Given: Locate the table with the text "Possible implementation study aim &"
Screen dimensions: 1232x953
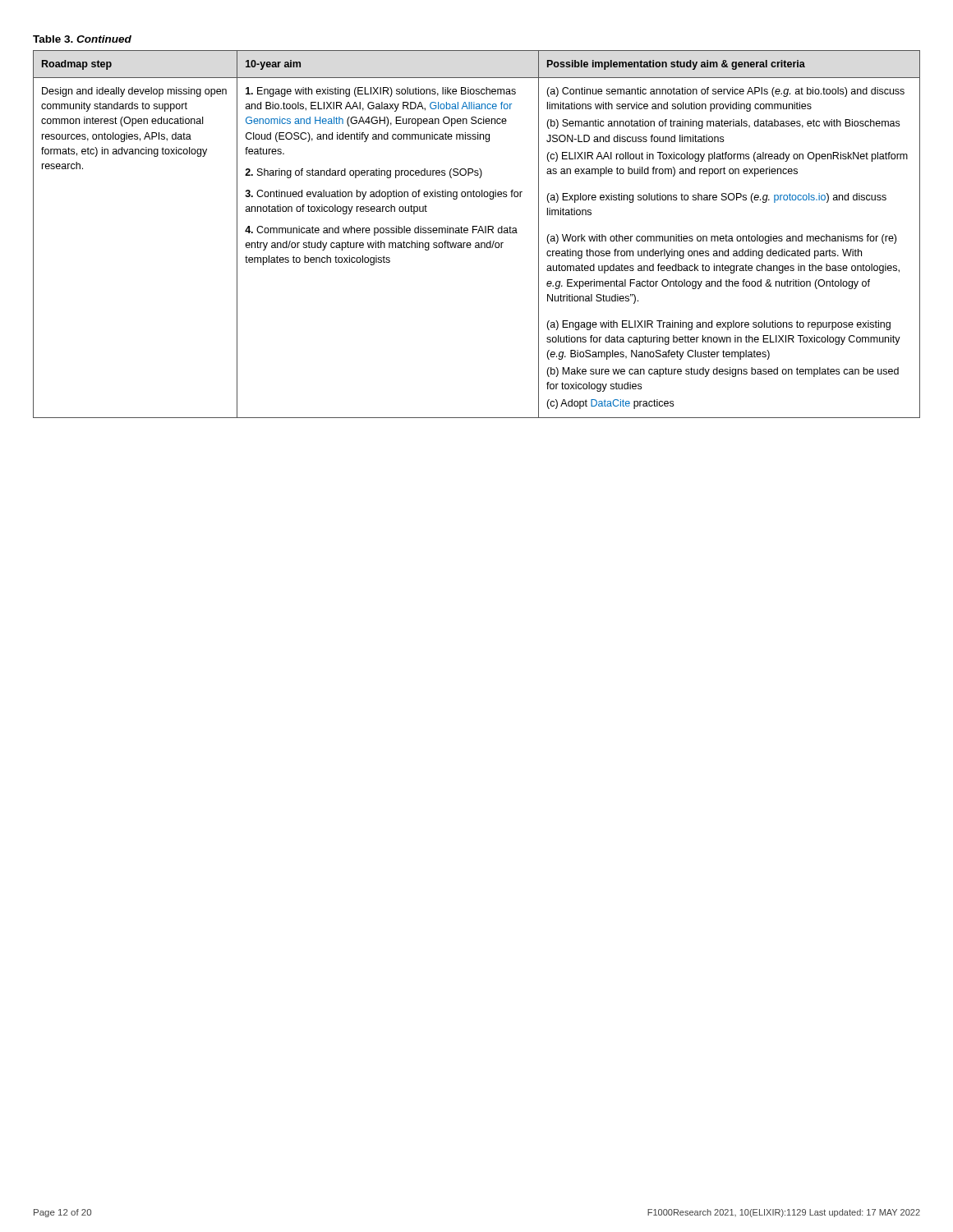Looking at the screenshot, I should coord(476,234).
